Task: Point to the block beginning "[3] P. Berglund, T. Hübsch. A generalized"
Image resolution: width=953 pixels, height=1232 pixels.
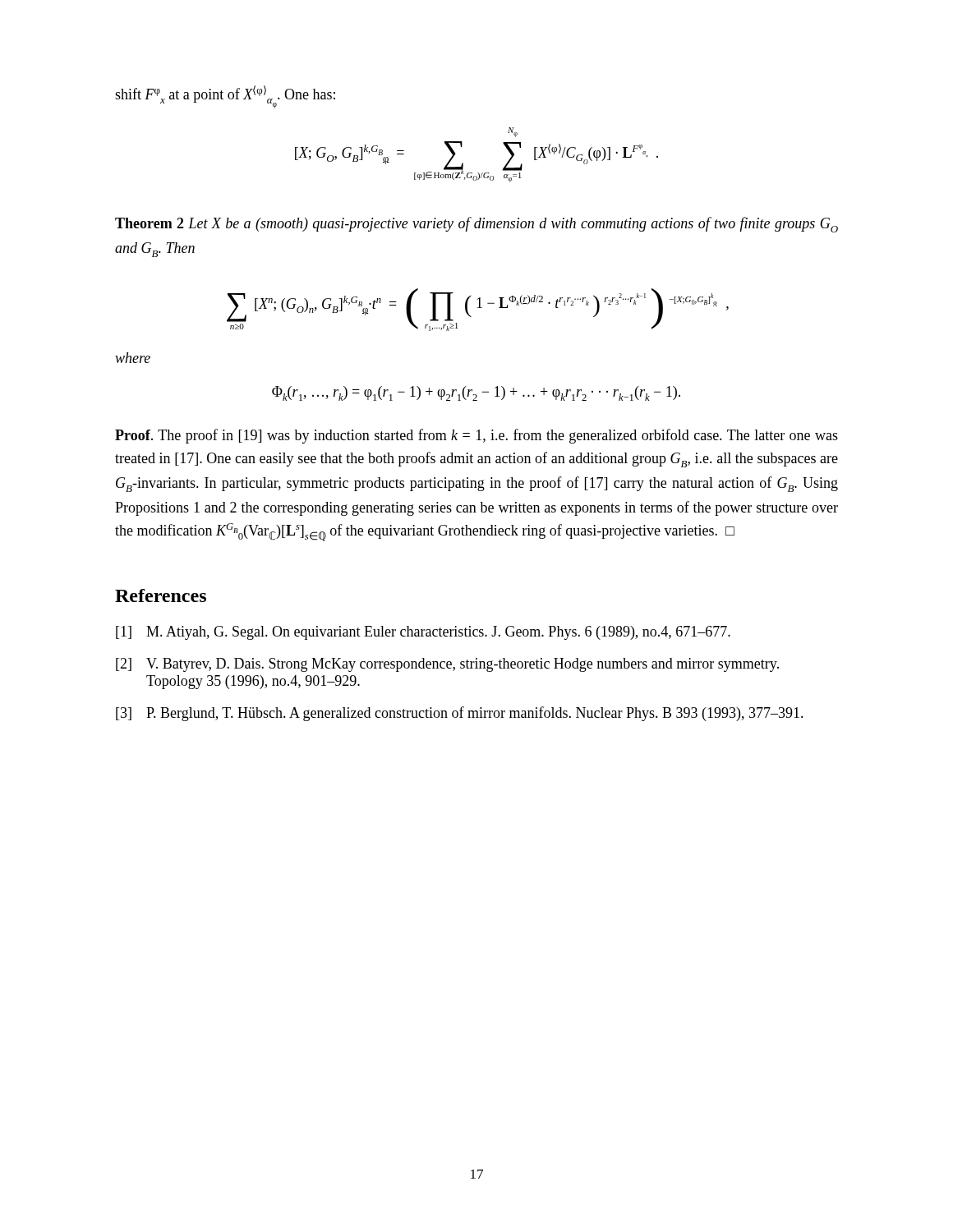Action: pos(476,713)
